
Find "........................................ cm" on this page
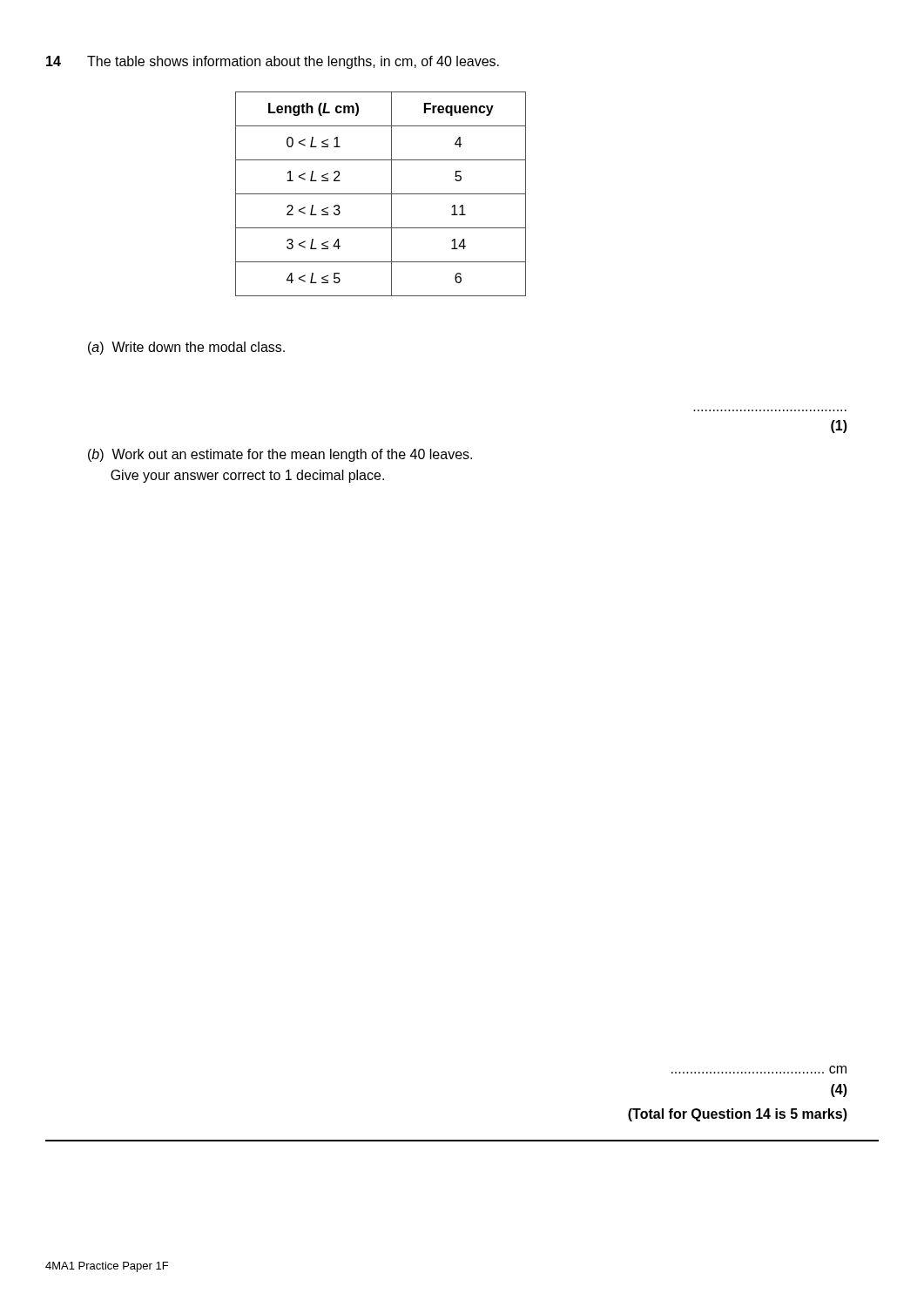point(759,1069)
